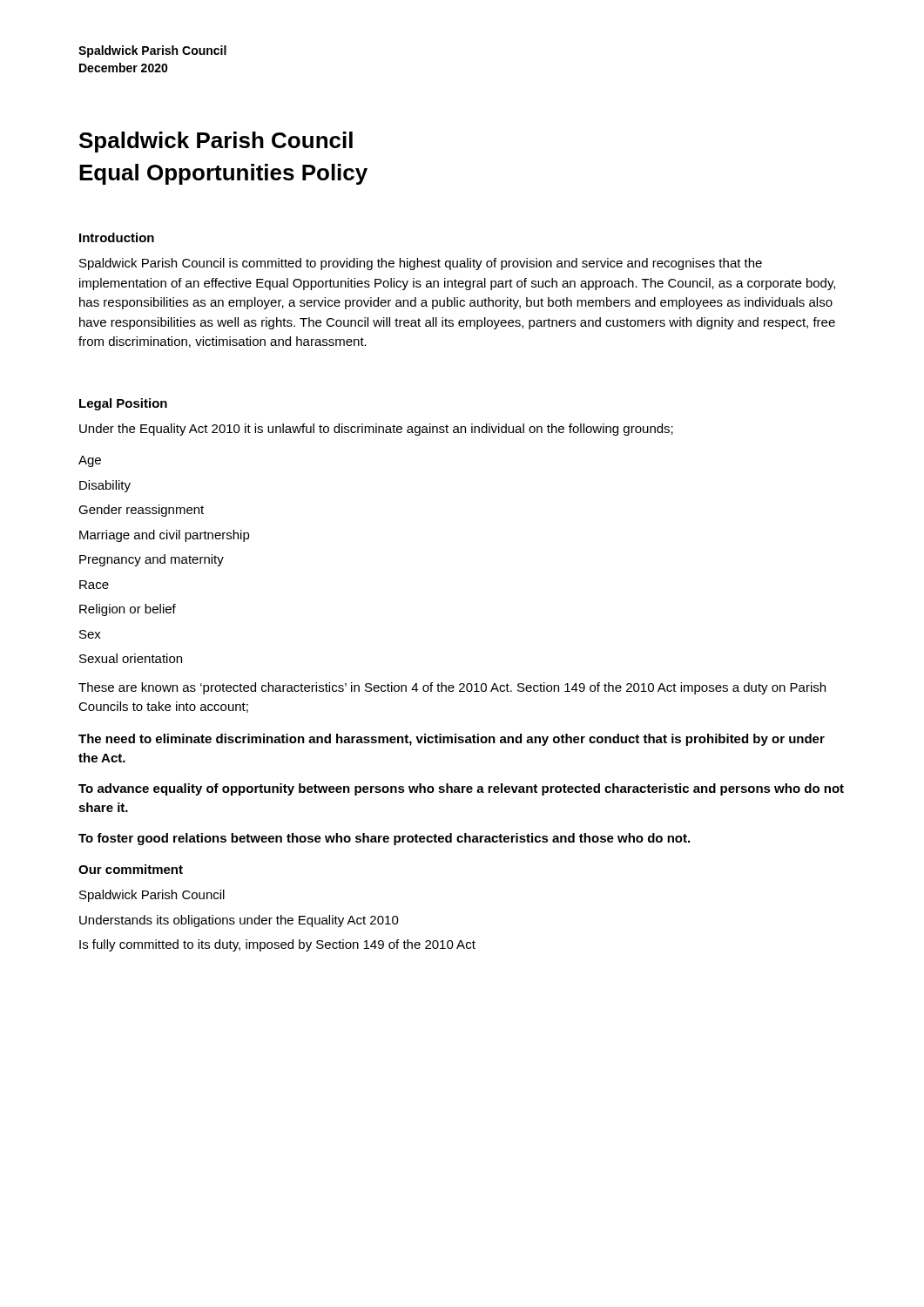Select the text block containing "These are known as ‘protected characteristics’"
This screenshot has height=1307, width=924.
pyautogui.click(x=452, y=696)
